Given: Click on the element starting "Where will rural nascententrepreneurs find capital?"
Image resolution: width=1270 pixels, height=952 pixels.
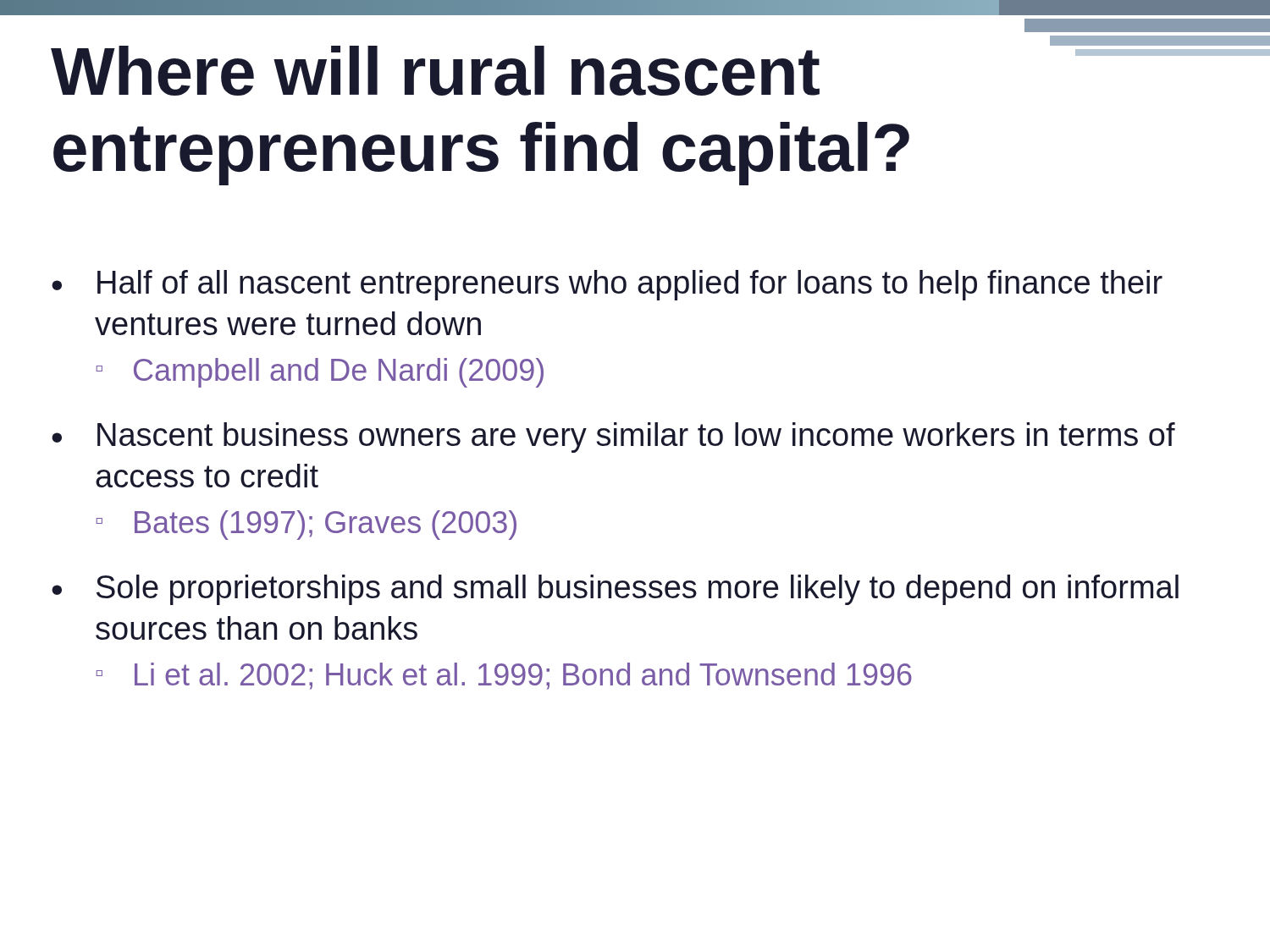Looking at the screenshot, I should click(516, 110).
